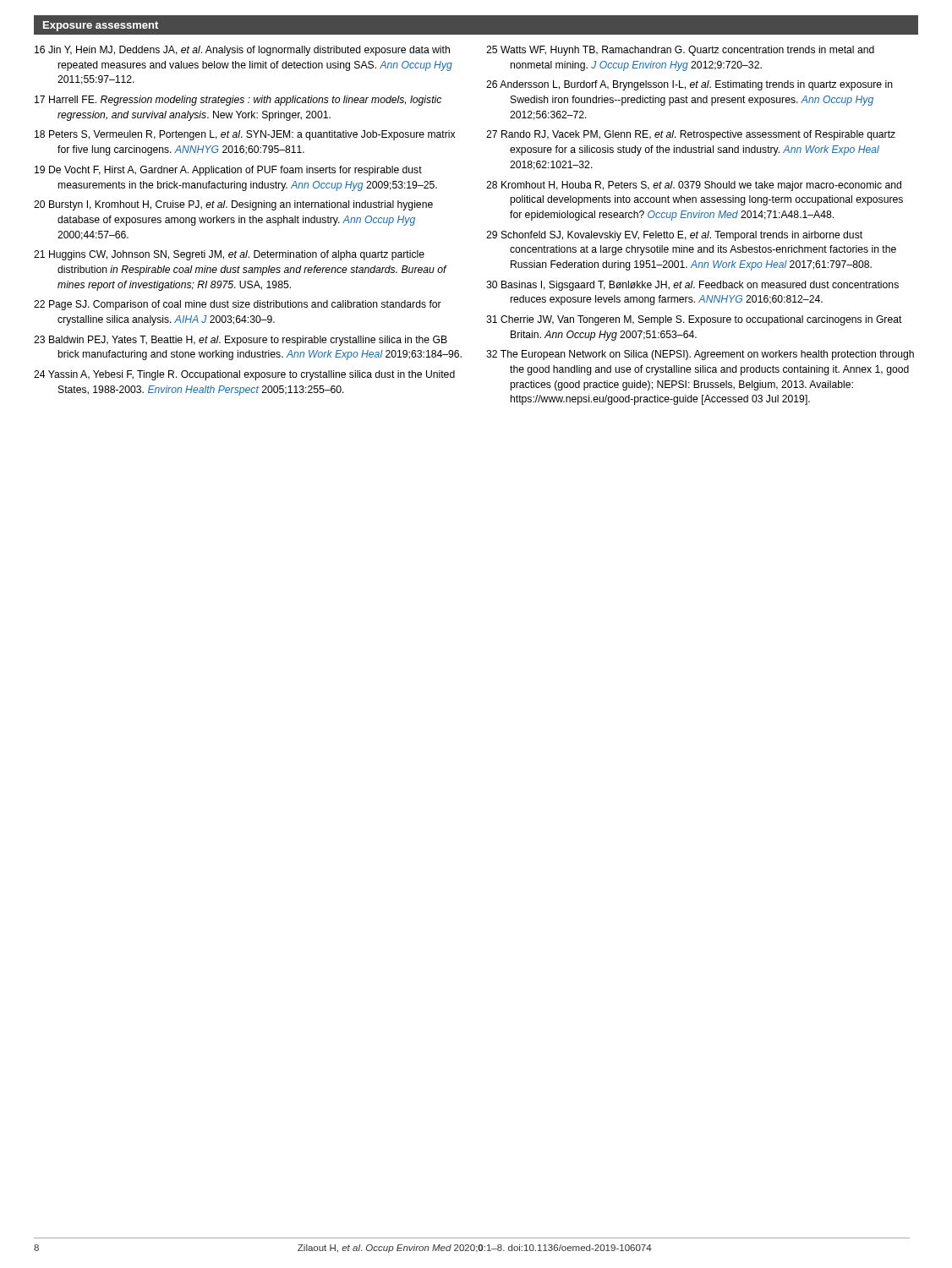The width and height of the screenshot is (952, 1268).
Task: Select the list item with the text "16 Jin Y, Hein MJ, Deddens"
Action: click(x=243, y=65)
